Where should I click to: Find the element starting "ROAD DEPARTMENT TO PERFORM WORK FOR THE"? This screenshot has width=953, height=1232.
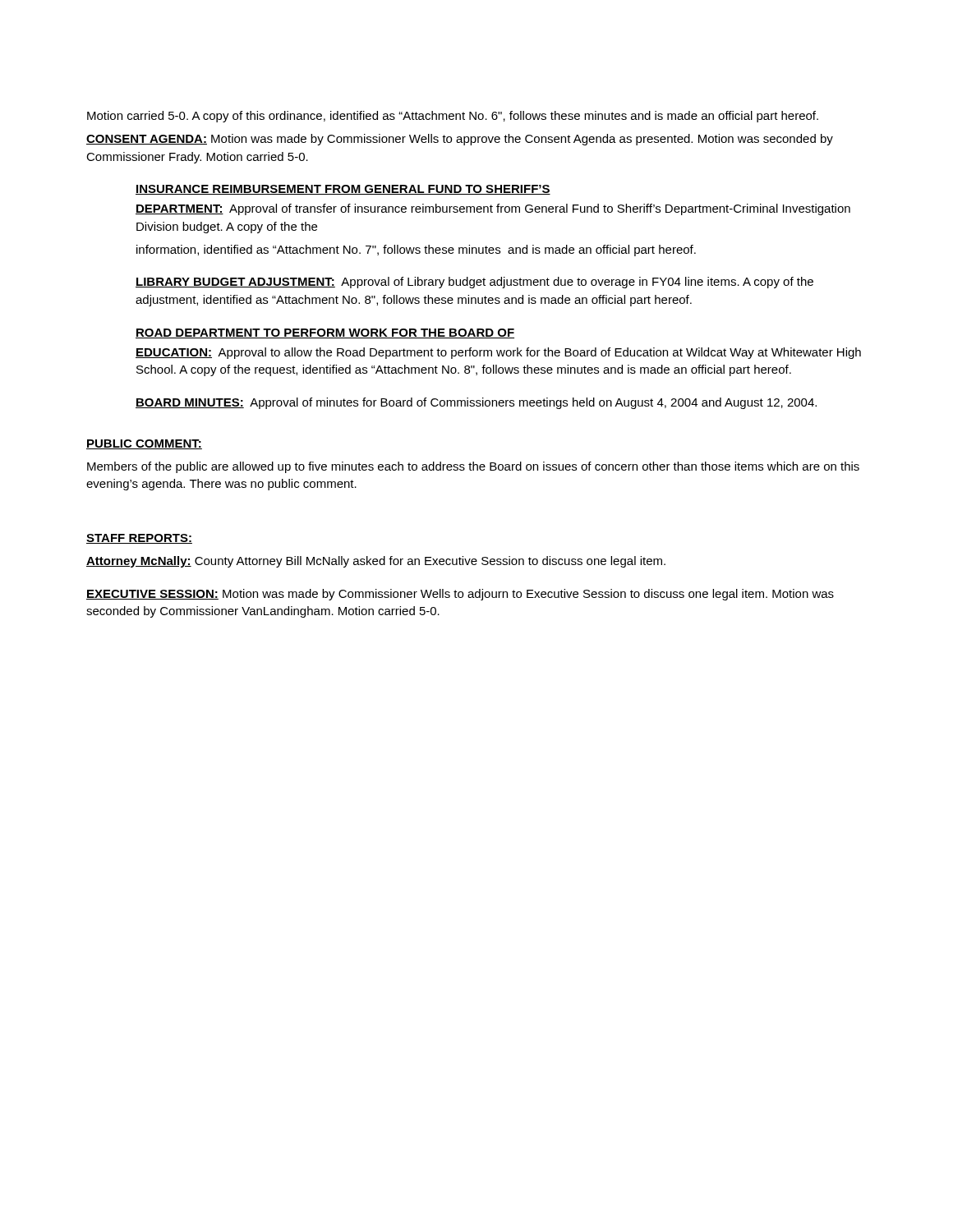pyautogui.click(x=501, y=351)
